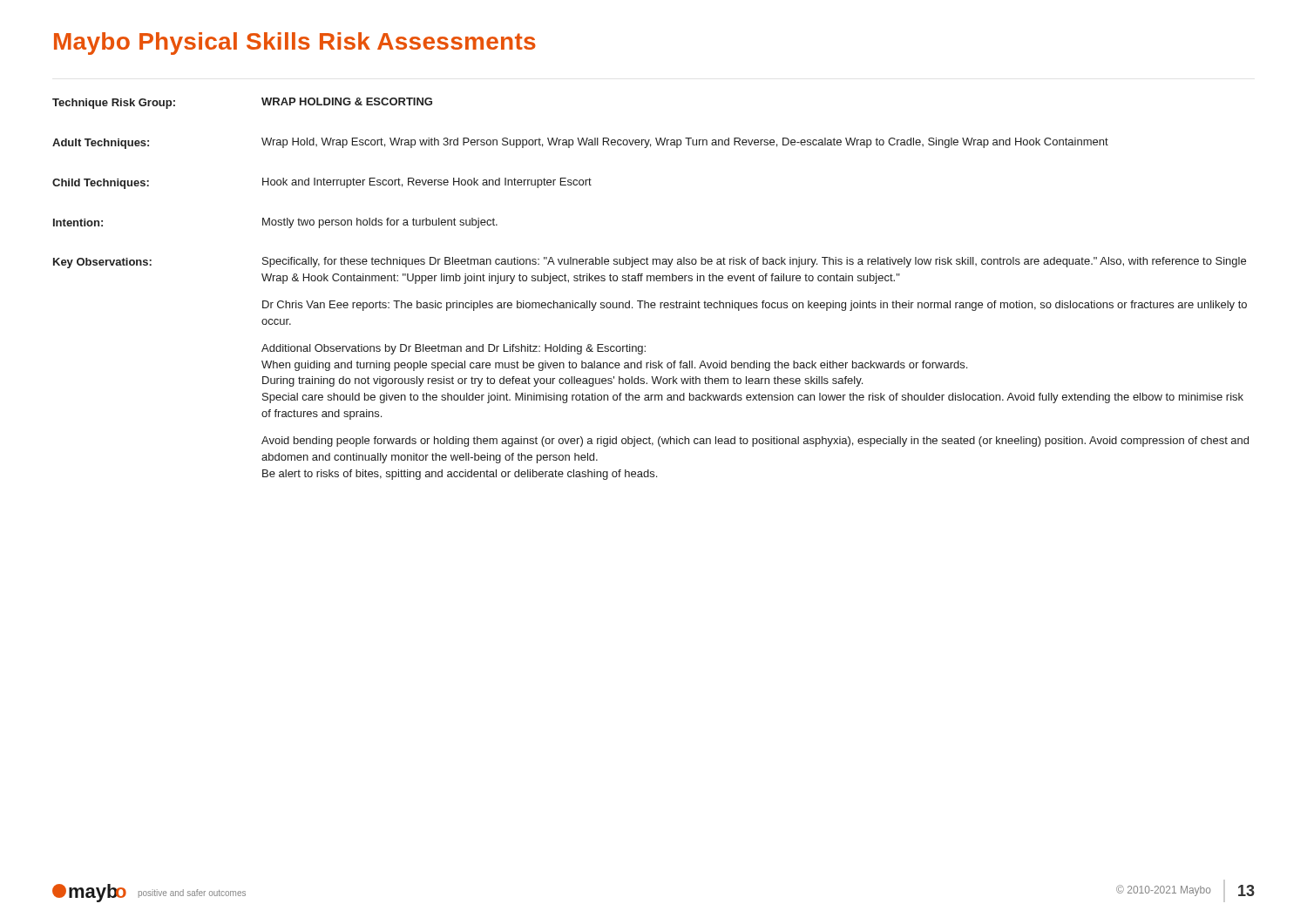
Task: Point to the title beginning "Maybo Physical Skills"
Action: [294, 41]
